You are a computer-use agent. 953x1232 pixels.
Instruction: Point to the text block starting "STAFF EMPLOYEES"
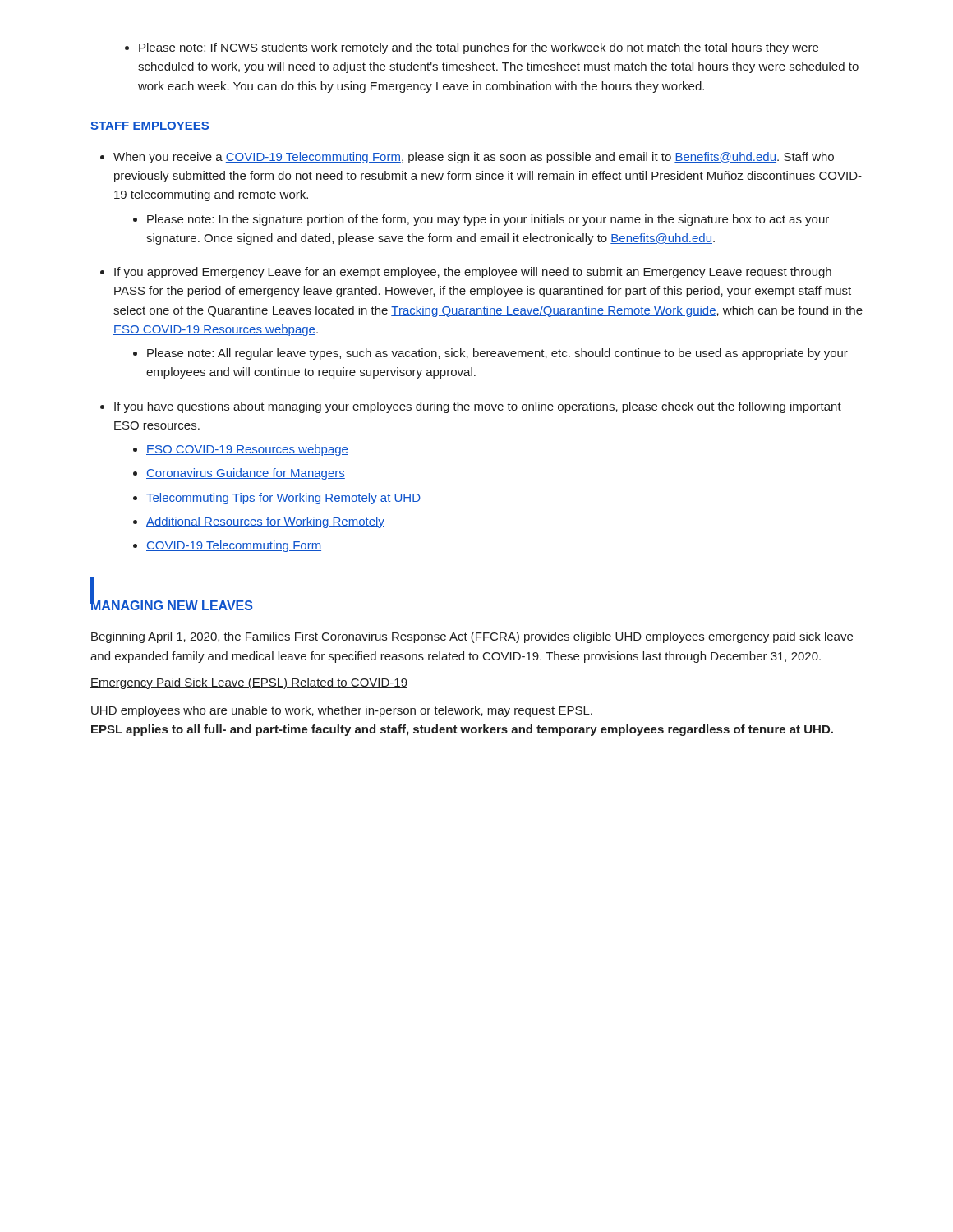[x=150, y=125]
